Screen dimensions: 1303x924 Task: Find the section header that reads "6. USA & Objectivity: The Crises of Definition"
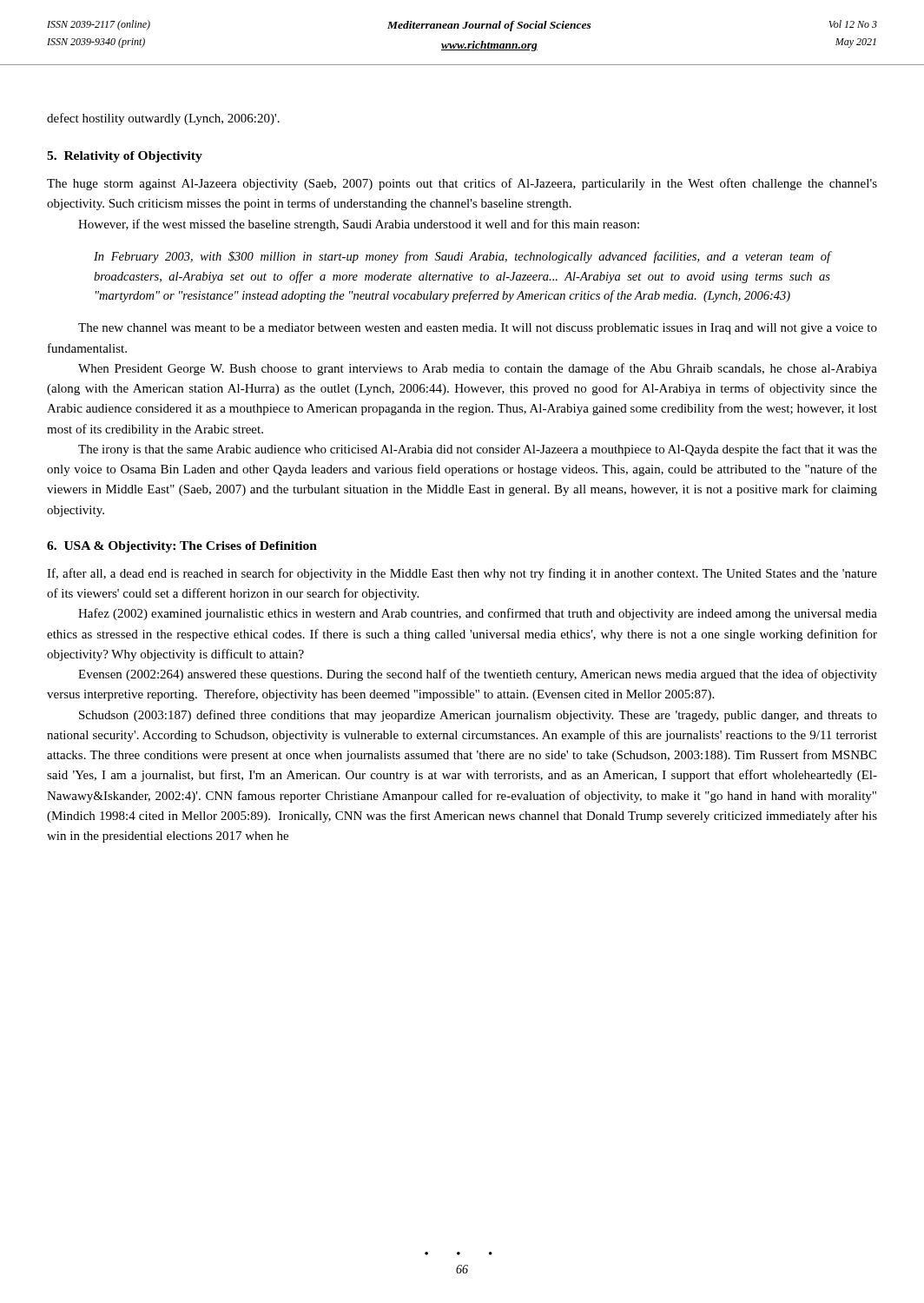tap(182, 545)
